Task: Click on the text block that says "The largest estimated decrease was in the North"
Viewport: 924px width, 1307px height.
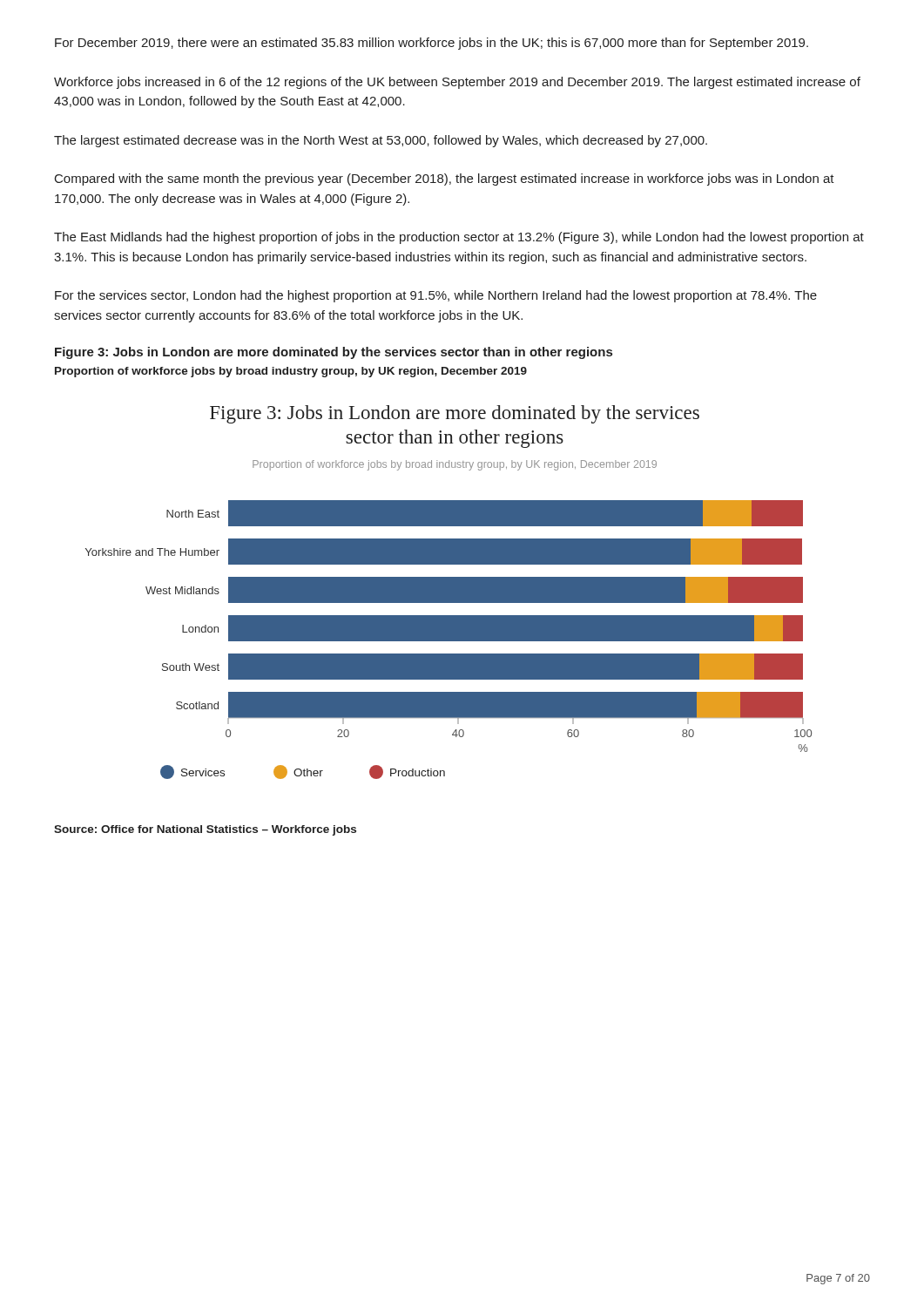Action: tap(381, 139)
